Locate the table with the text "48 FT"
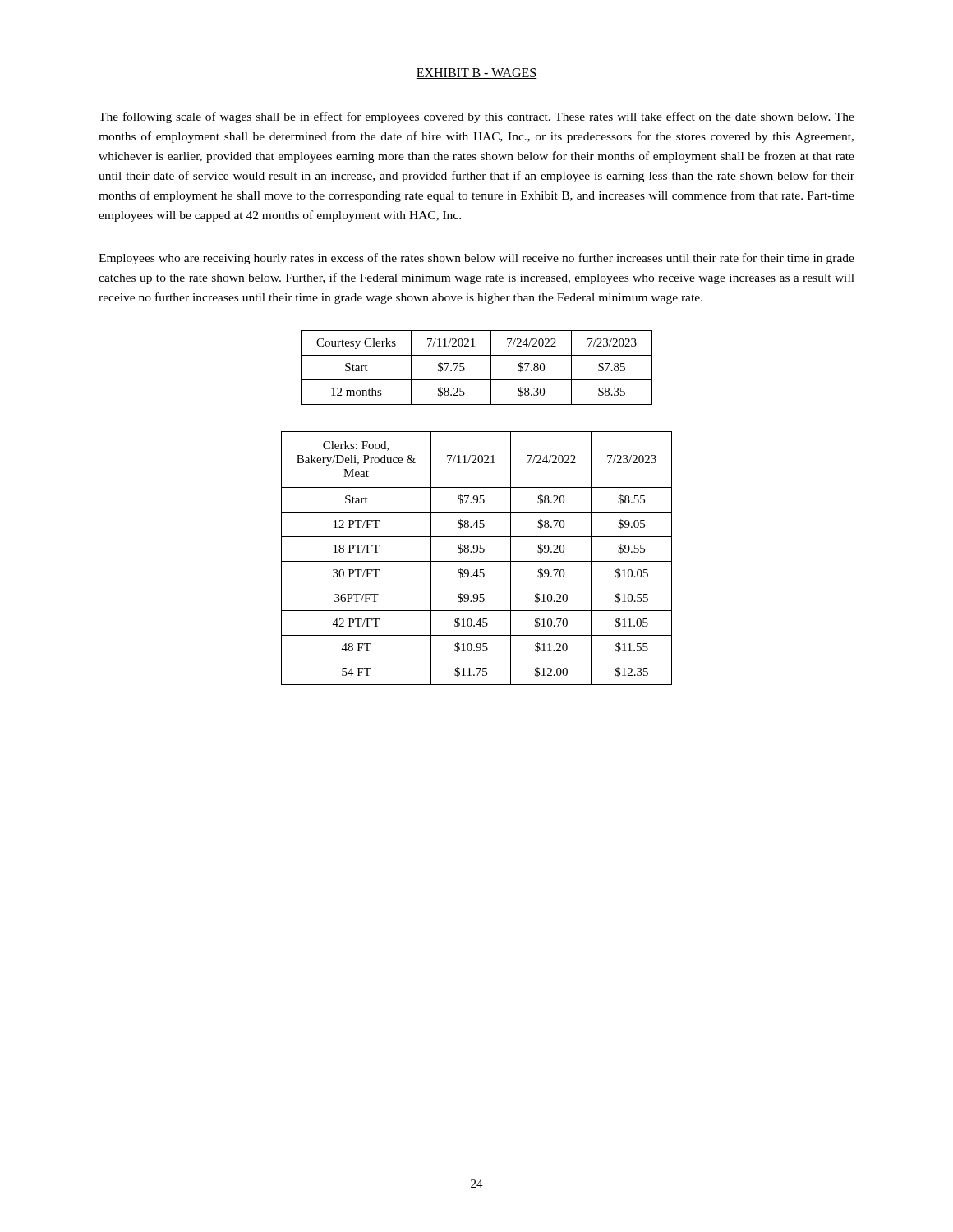Screen dimensions: 1232x953 [476, 558]
